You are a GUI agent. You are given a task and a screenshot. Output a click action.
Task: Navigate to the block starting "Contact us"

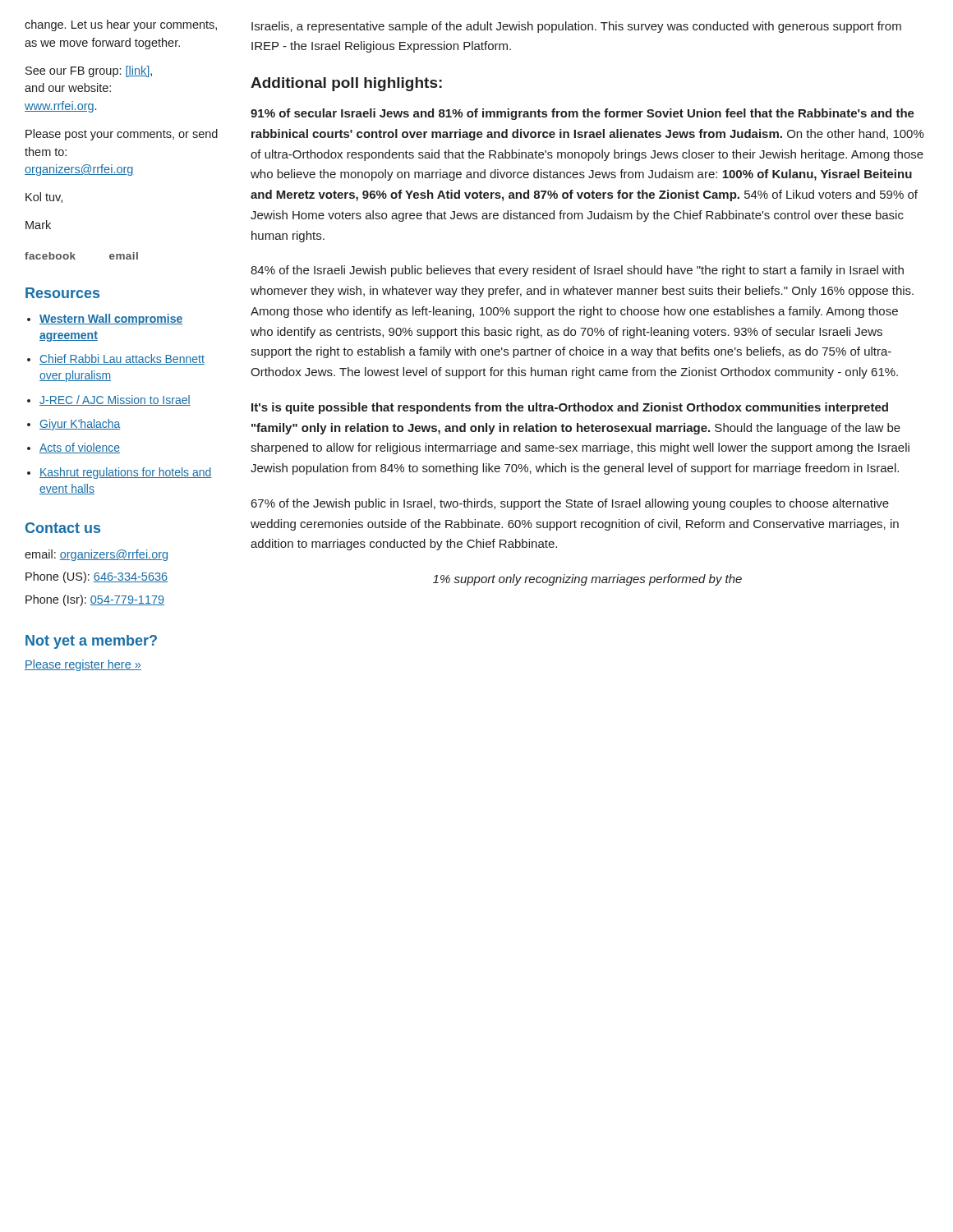[x=63, y=528]
